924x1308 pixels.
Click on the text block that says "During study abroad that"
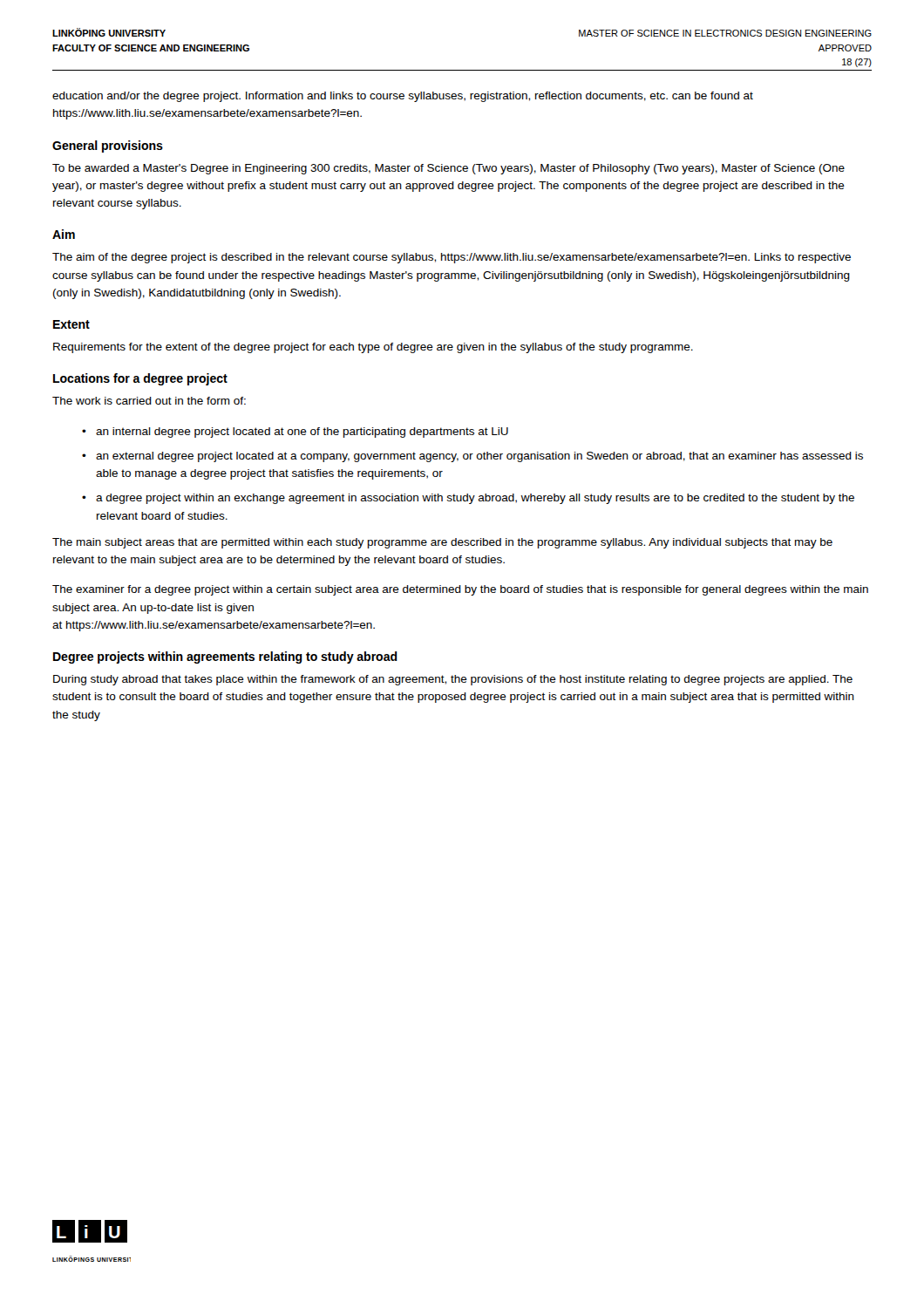[453, 697]
